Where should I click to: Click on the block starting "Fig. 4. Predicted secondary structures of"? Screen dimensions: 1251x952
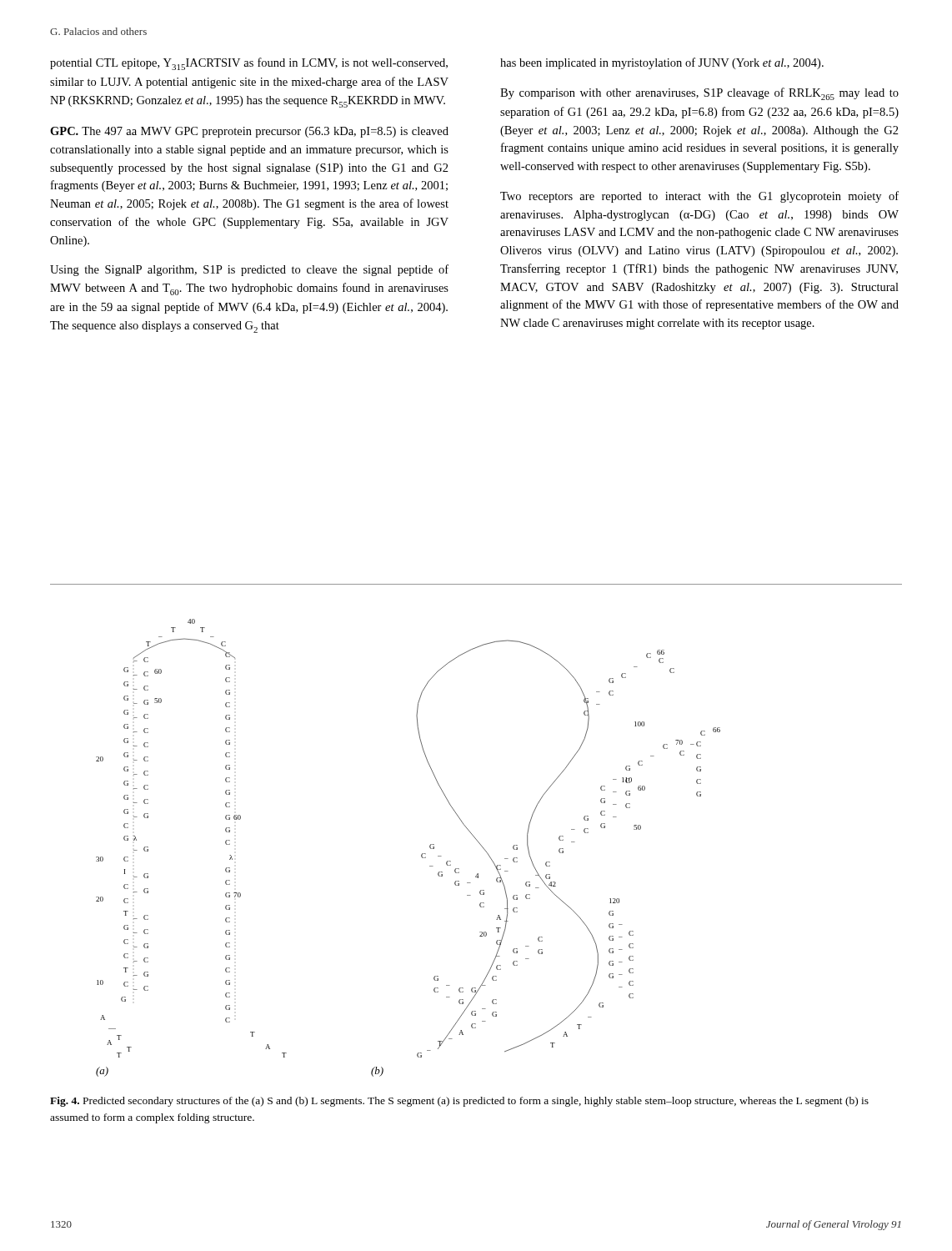[459, 1109]
